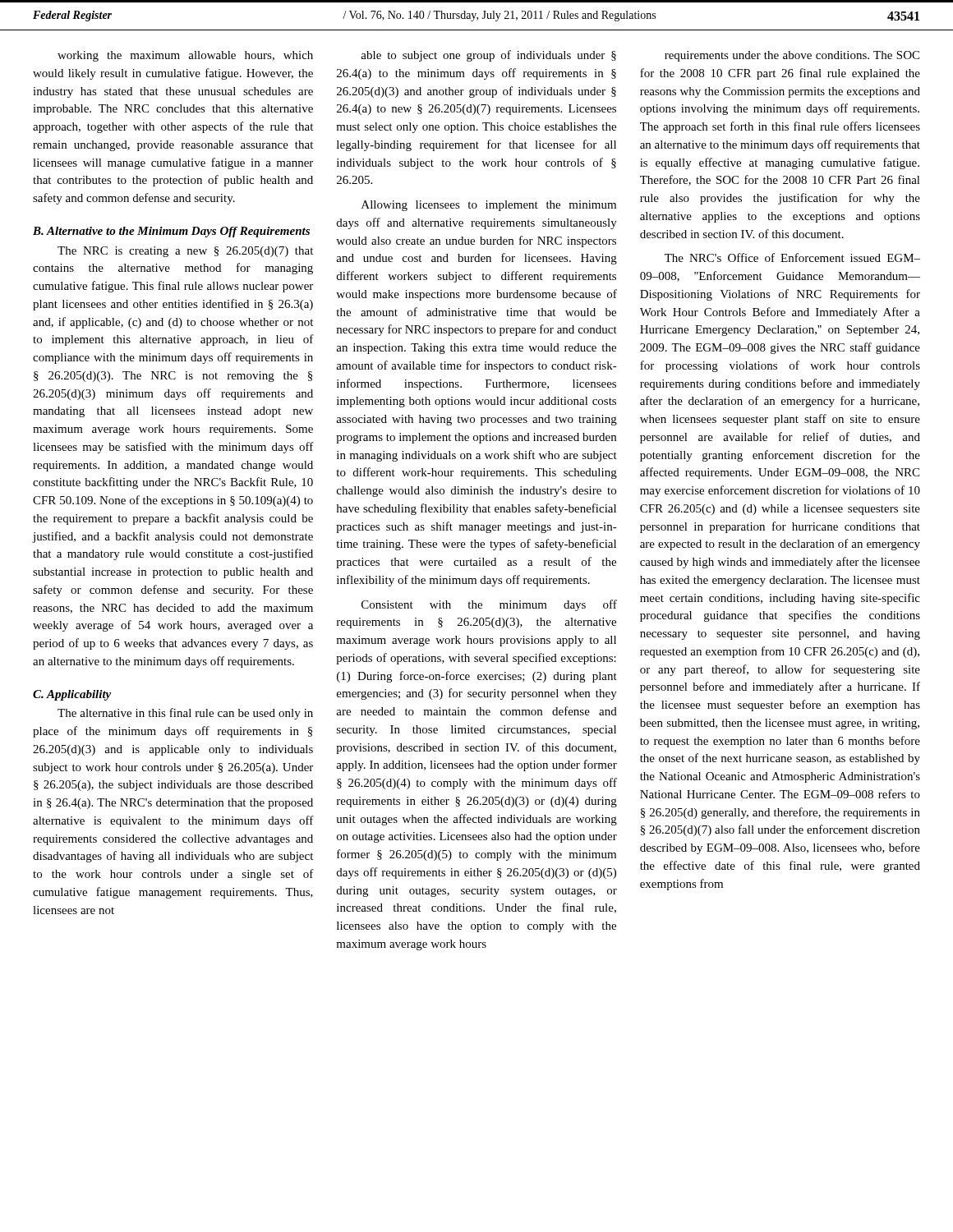Locate the text block starting "C. Applicability"

tap(72, 694)
